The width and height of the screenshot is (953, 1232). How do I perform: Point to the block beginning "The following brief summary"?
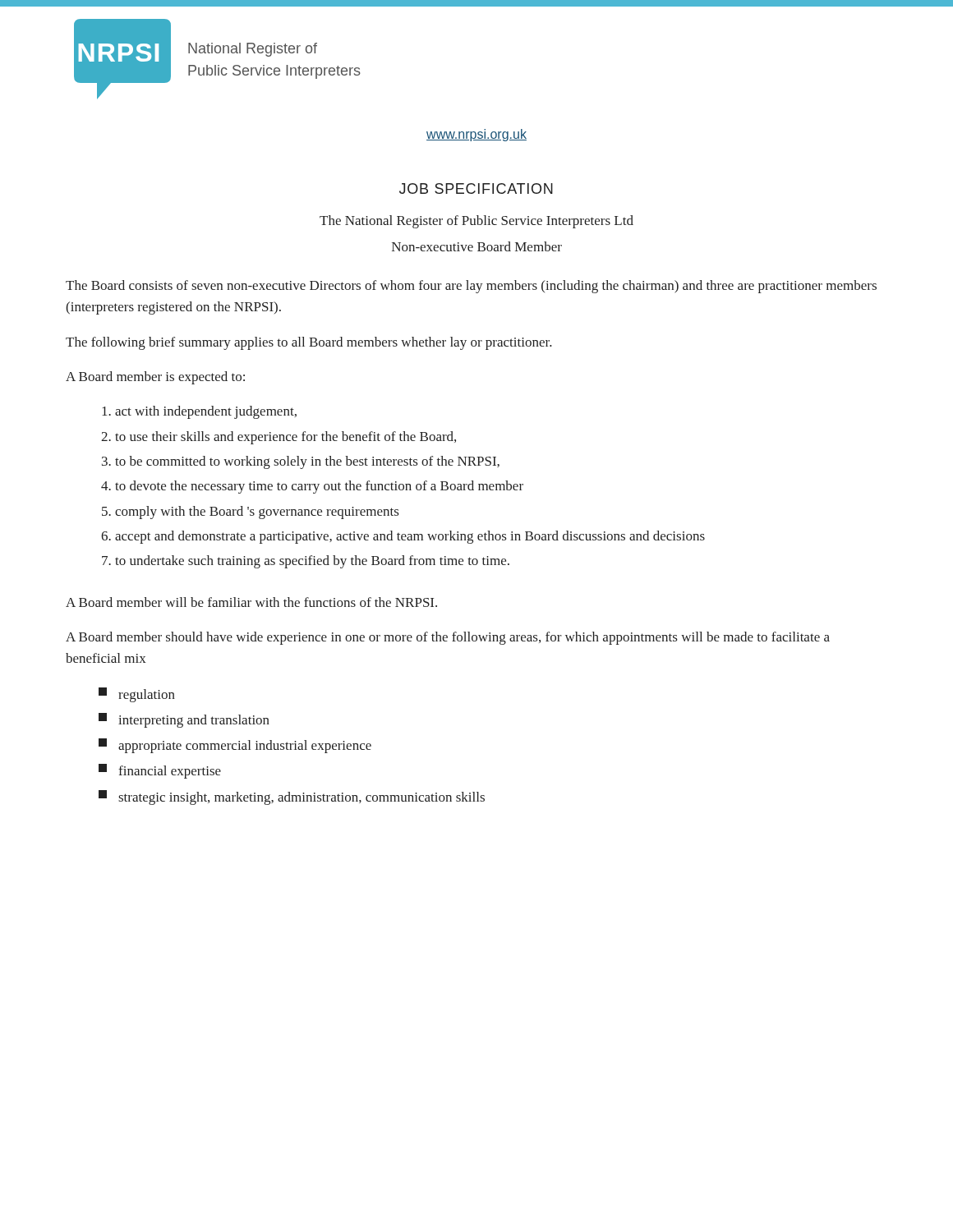coord(309,342)
